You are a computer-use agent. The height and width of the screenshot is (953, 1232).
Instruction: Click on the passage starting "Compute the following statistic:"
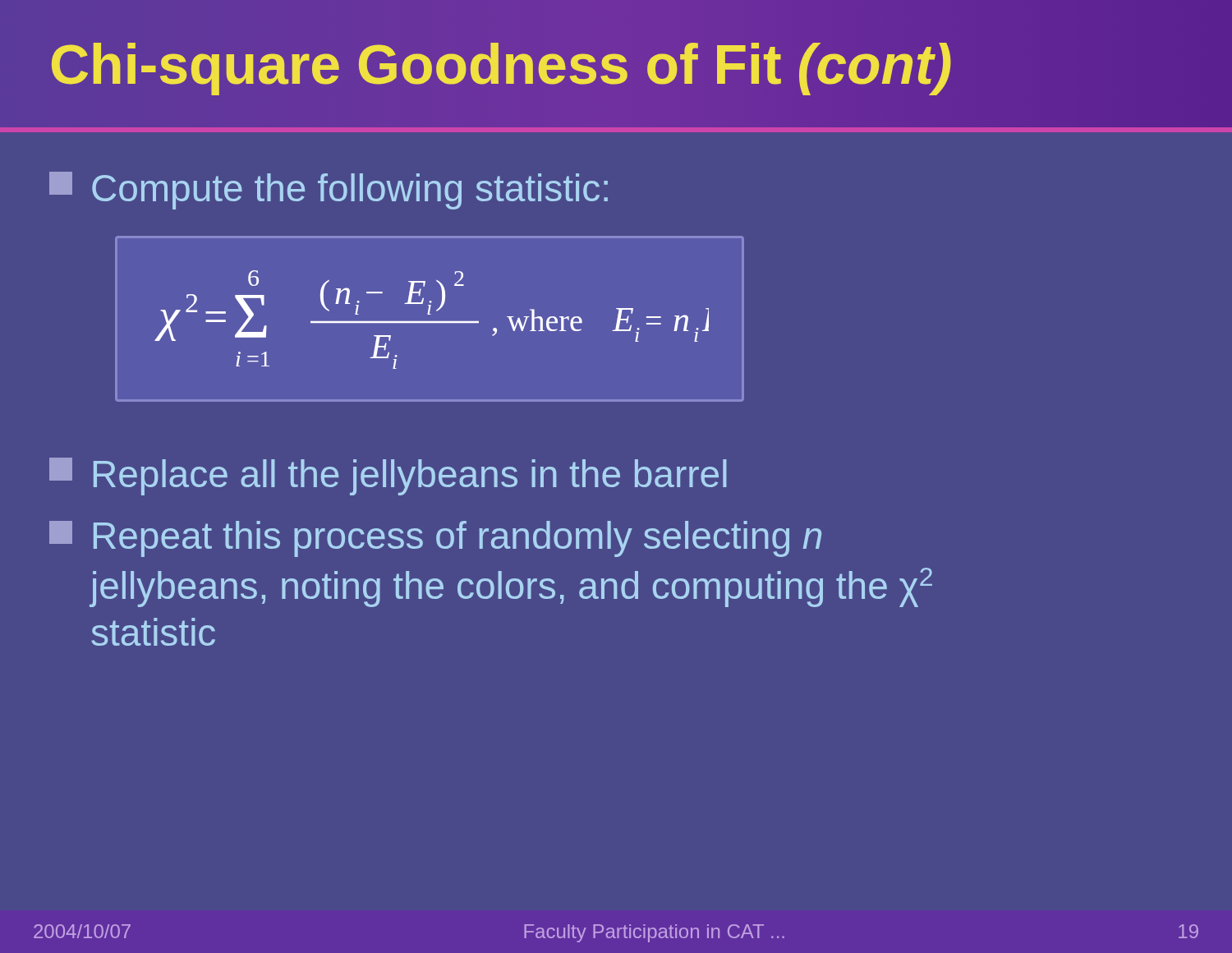click(330, 189)
